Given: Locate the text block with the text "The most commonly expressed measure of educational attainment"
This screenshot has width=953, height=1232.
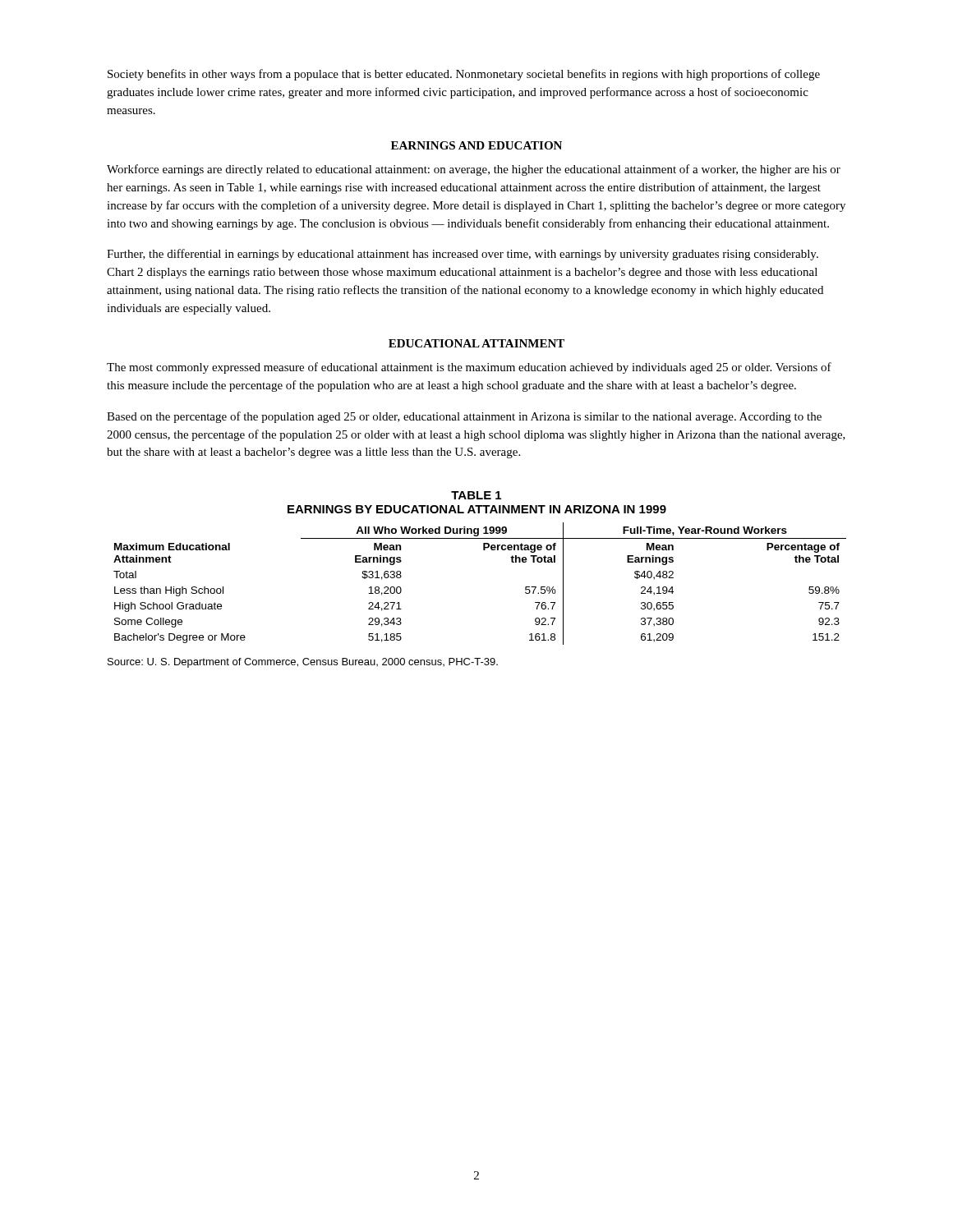Looking at the screenshot, I should coord(476,377).
